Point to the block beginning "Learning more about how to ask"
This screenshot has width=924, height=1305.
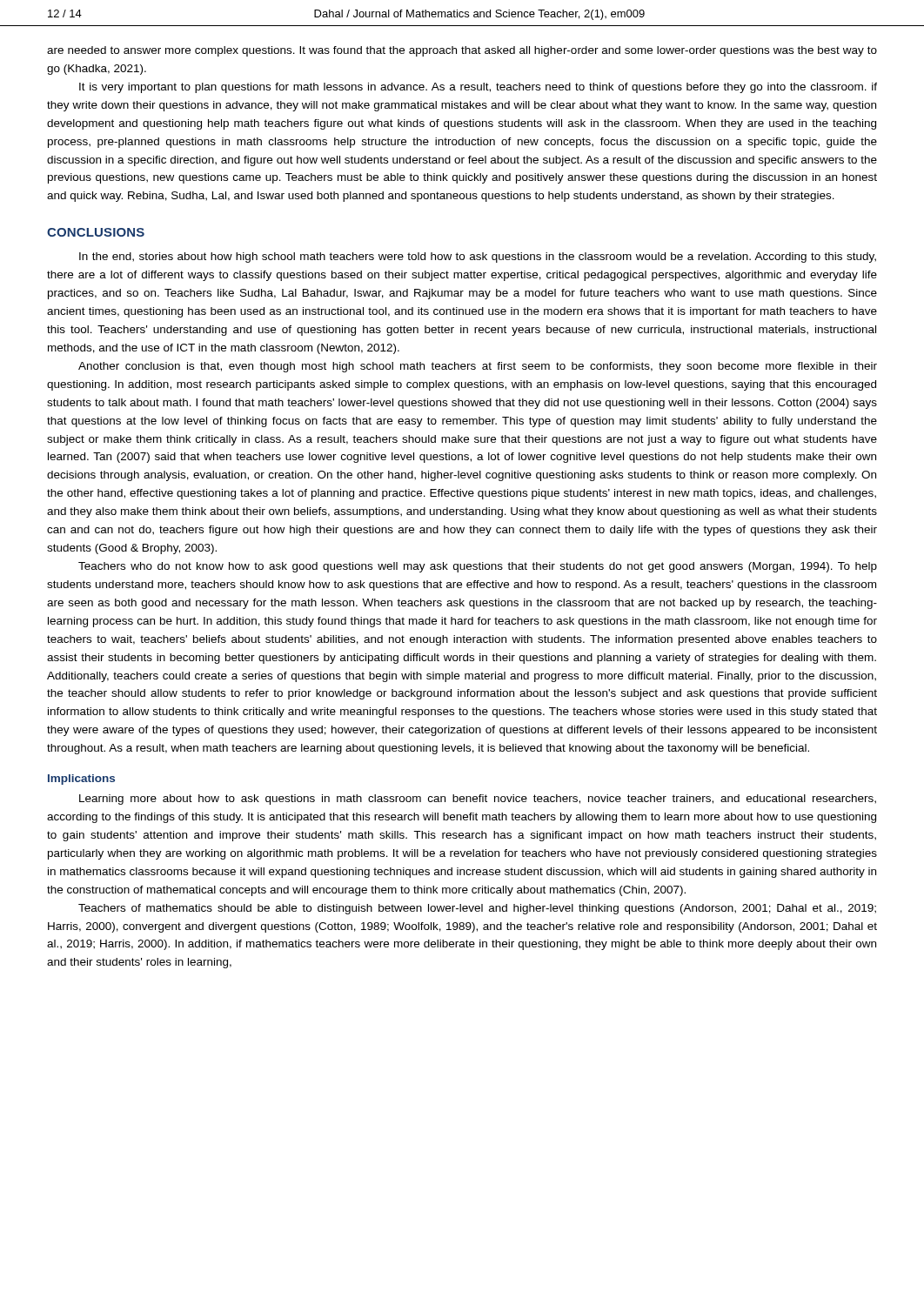tap(462, 845)
